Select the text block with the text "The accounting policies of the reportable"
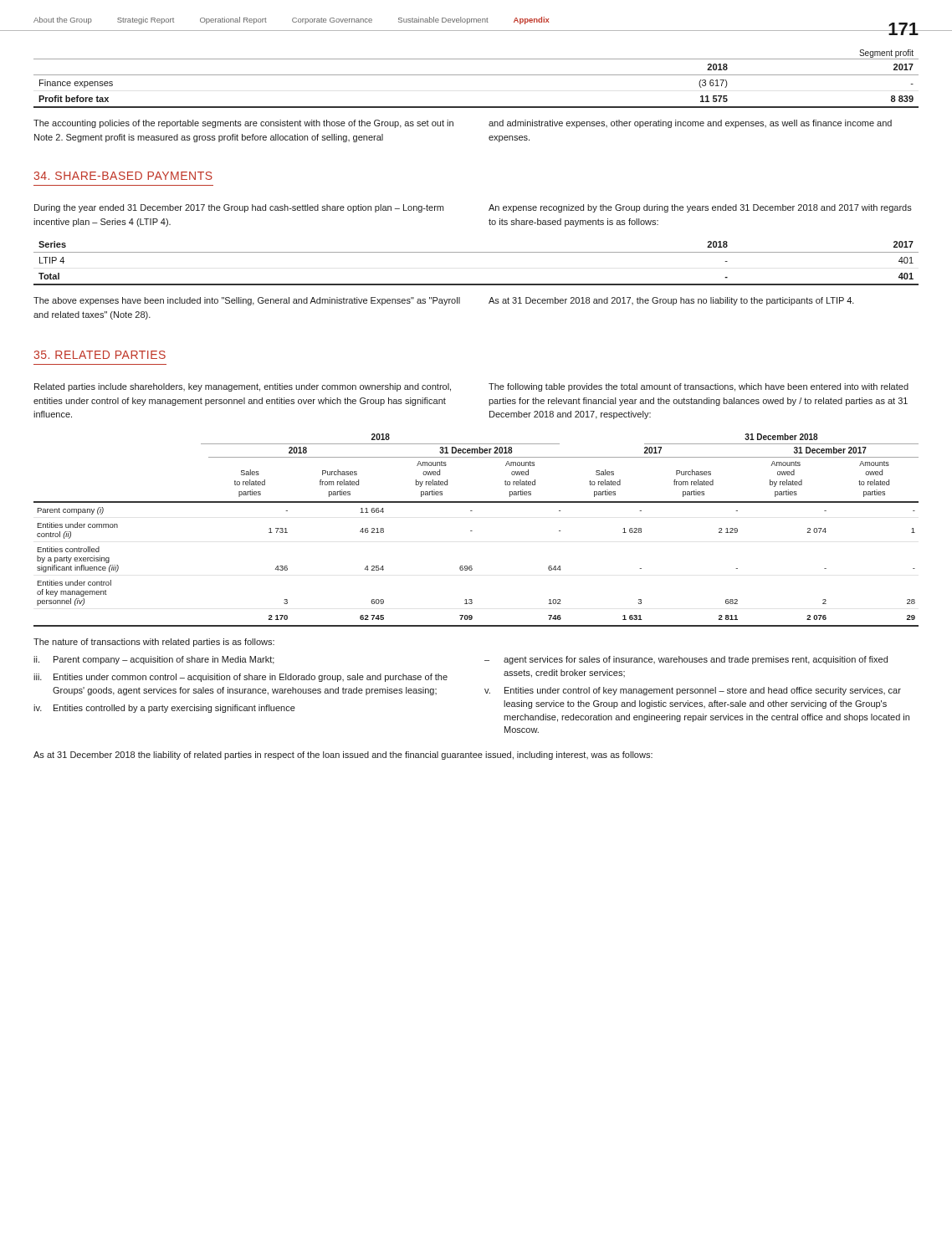The image size is (952, 1255). point(244,130)
